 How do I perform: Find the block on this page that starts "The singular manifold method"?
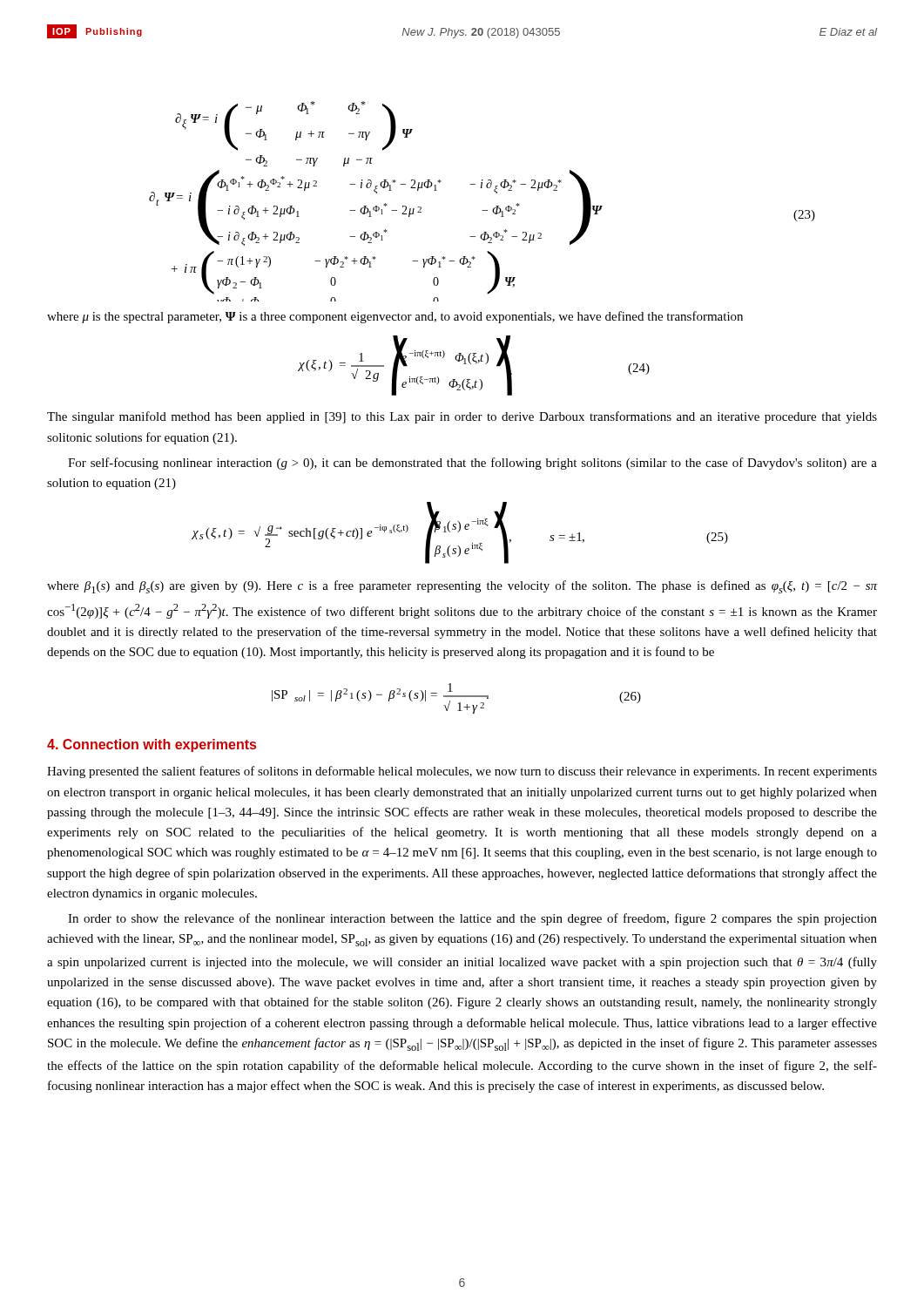462,427
